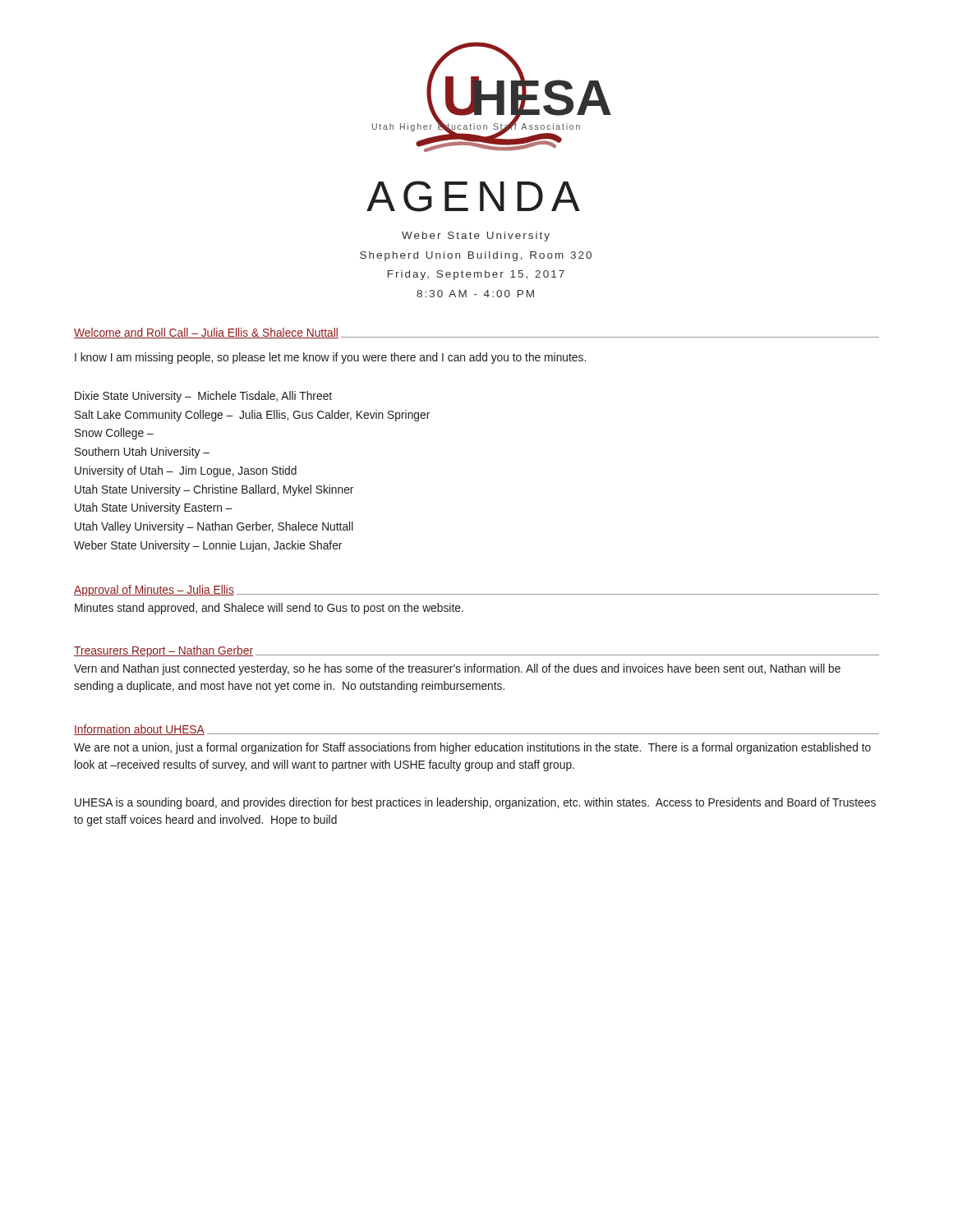The image size is (953, 1232).
Task: Select the list item that says "Southern Utah University –"
Action: [142, 452]
